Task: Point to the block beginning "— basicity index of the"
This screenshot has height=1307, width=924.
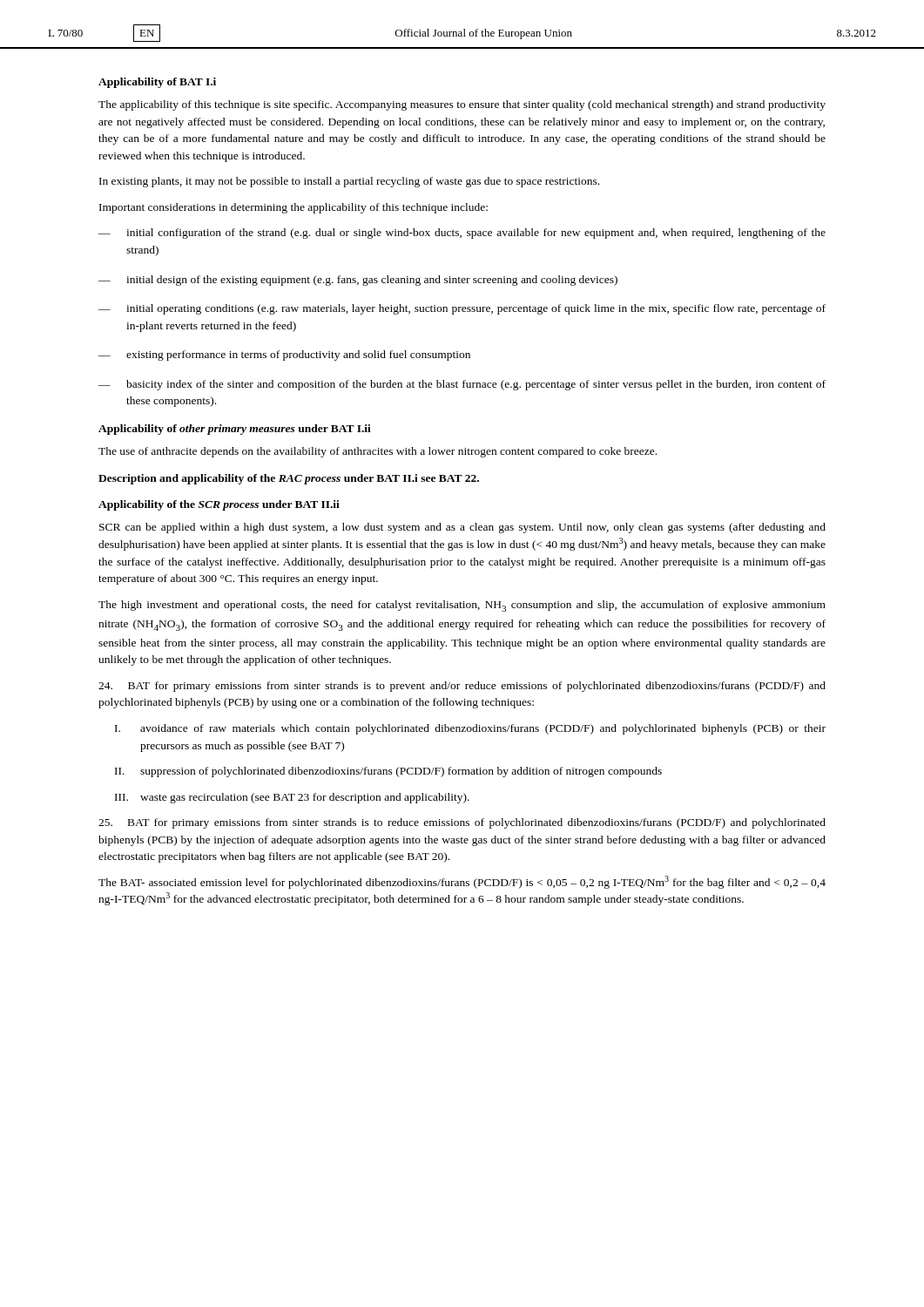Action: coord(462,392)
